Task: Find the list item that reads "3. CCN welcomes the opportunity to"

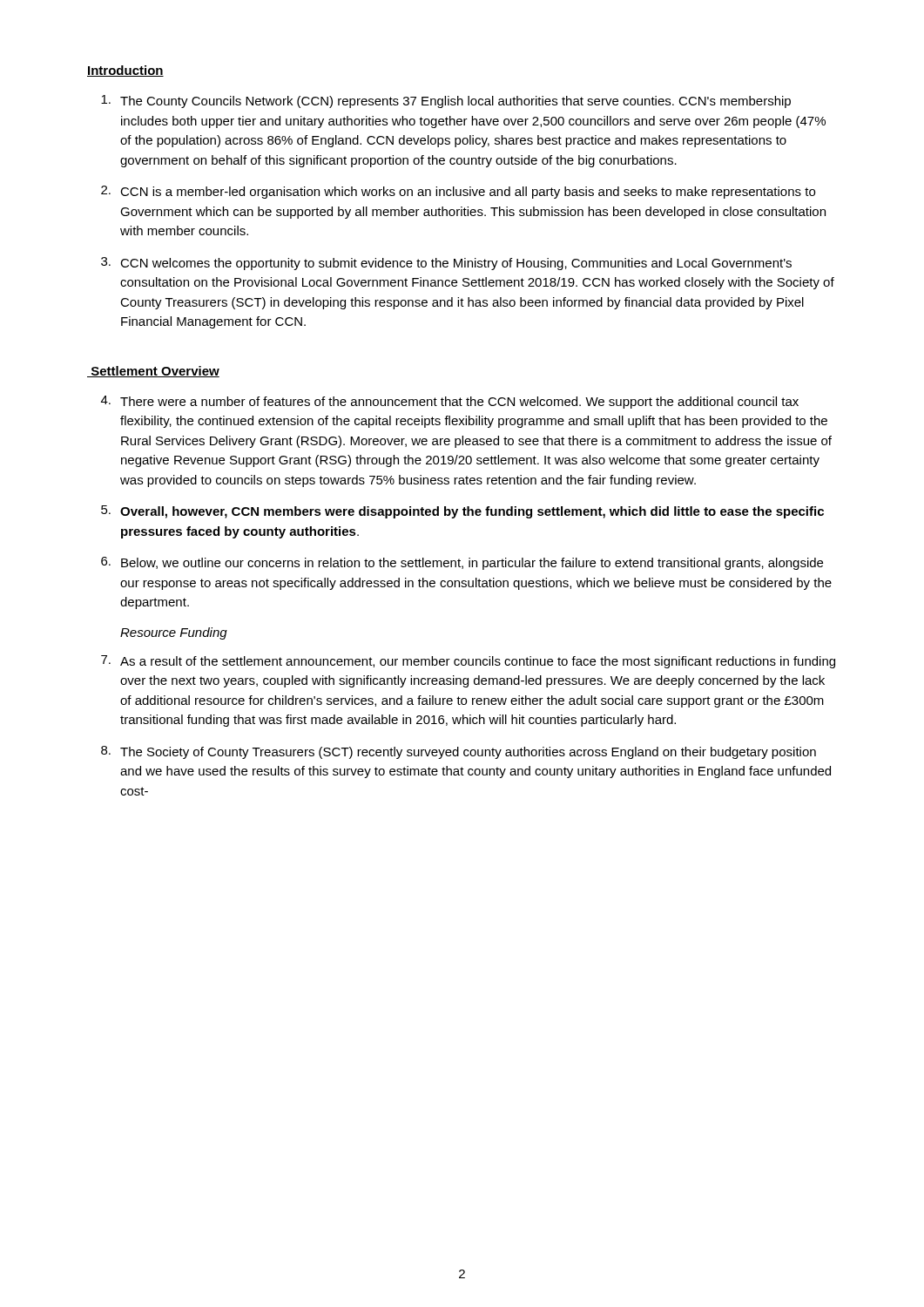Action: click(x=462, y=292)
